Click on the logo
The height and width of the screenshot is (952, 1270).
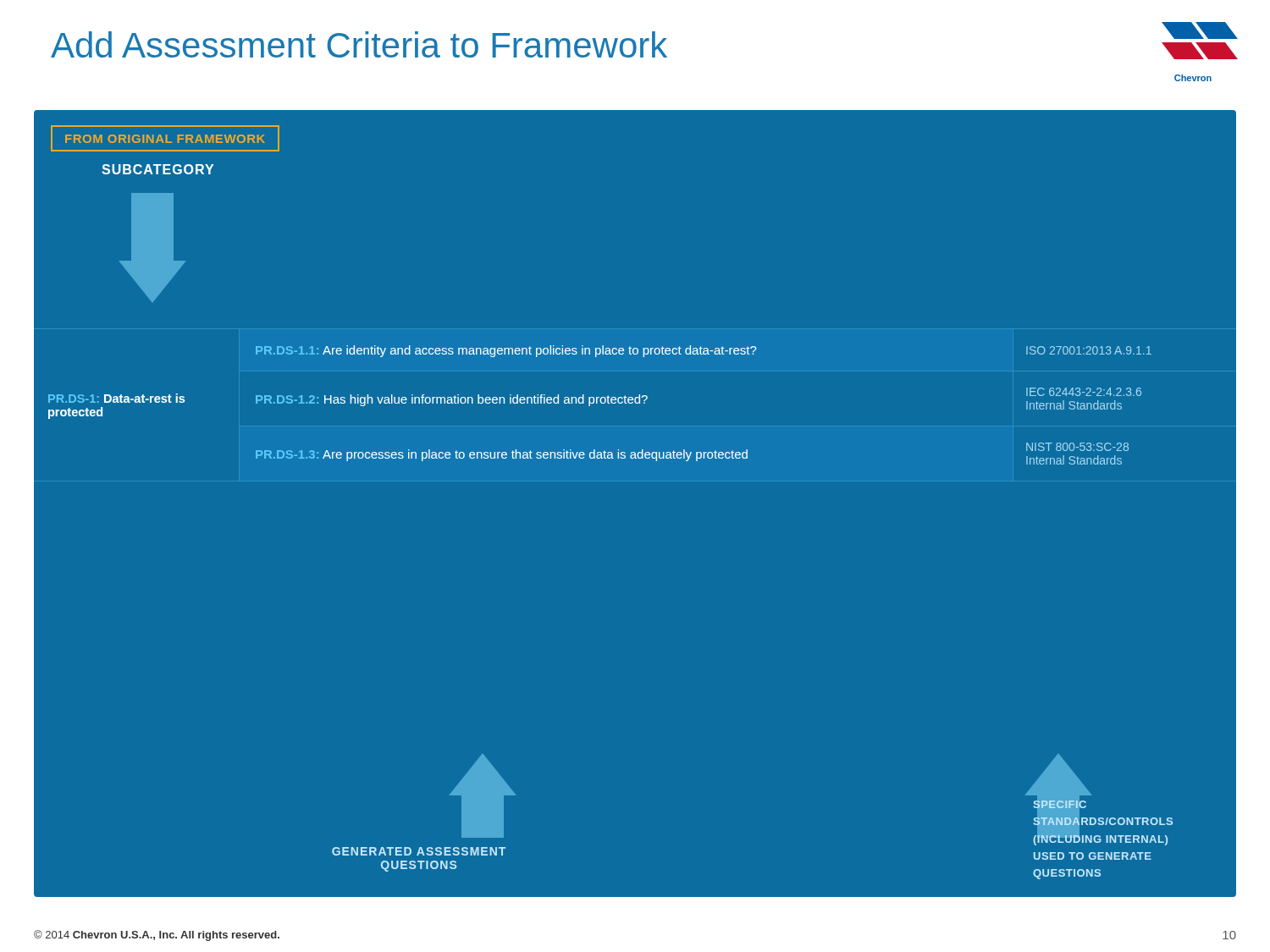click(1193, 51)
